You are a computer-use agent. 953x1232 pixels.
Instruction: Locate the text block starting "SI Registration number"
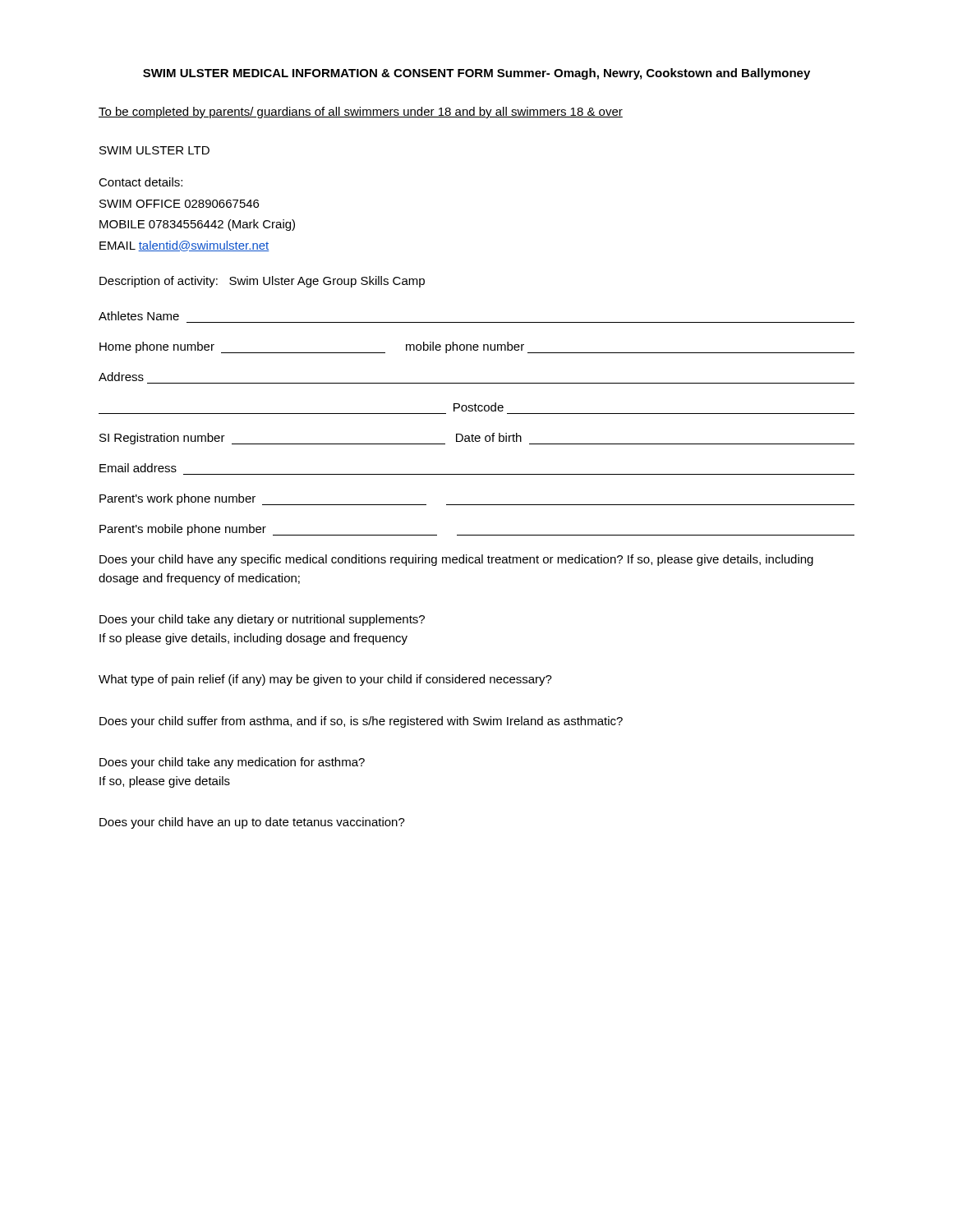click(x=476, y=437)
